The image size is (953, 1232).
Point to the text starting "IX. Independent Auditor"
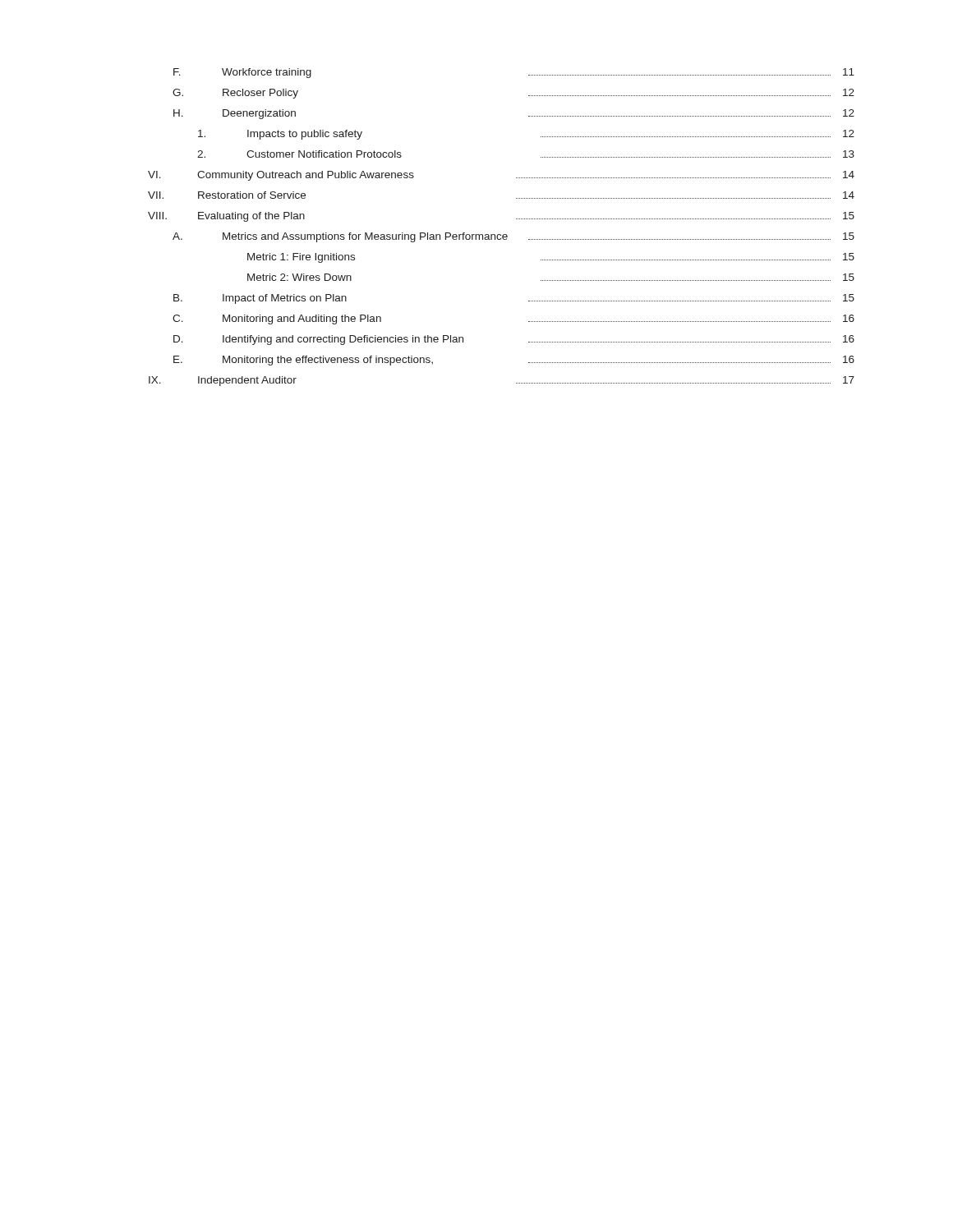click(x=246, y=381)
